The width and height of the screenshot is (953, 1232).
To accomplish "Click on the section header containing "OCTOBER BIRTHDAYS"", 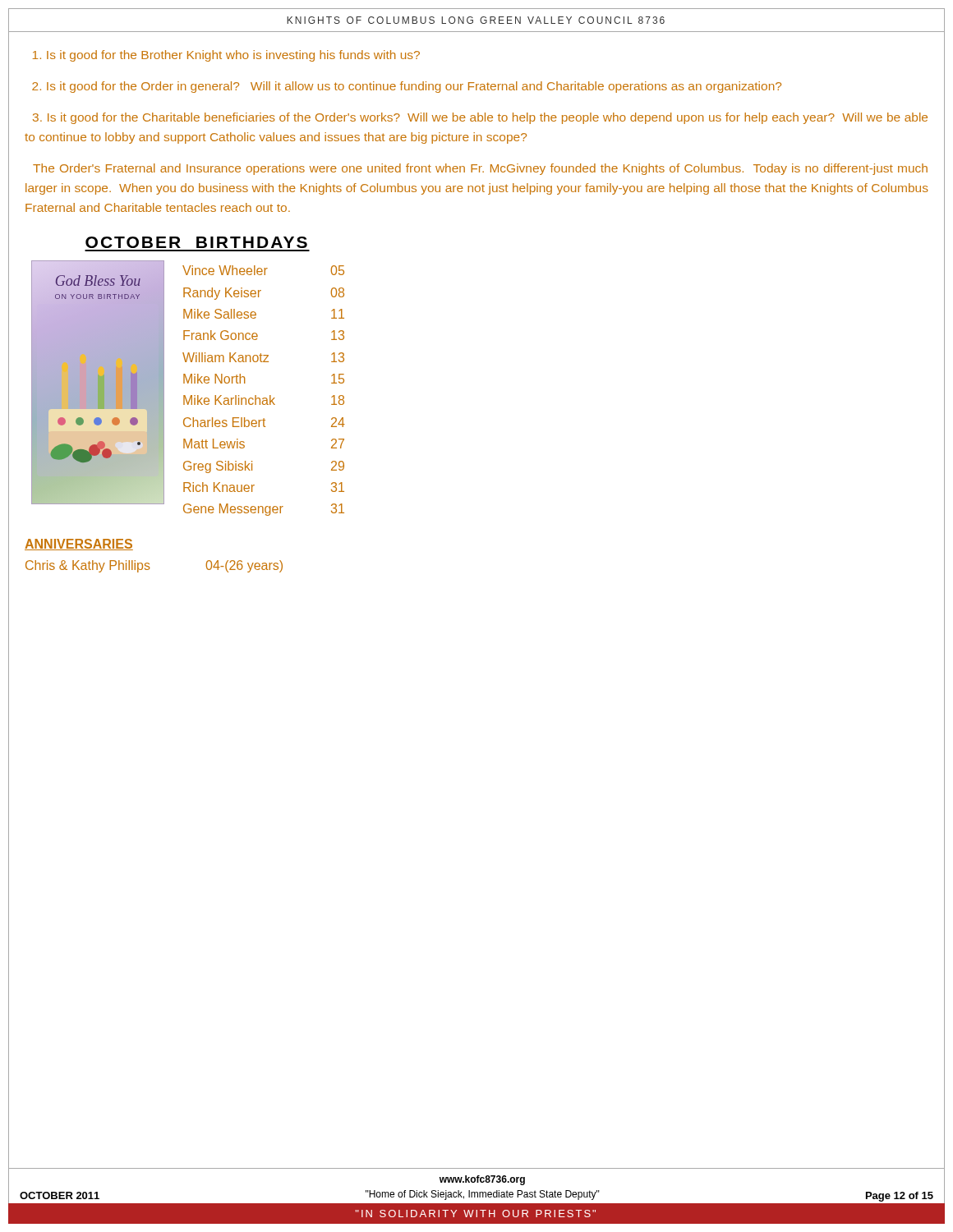I will pos(197,242).
